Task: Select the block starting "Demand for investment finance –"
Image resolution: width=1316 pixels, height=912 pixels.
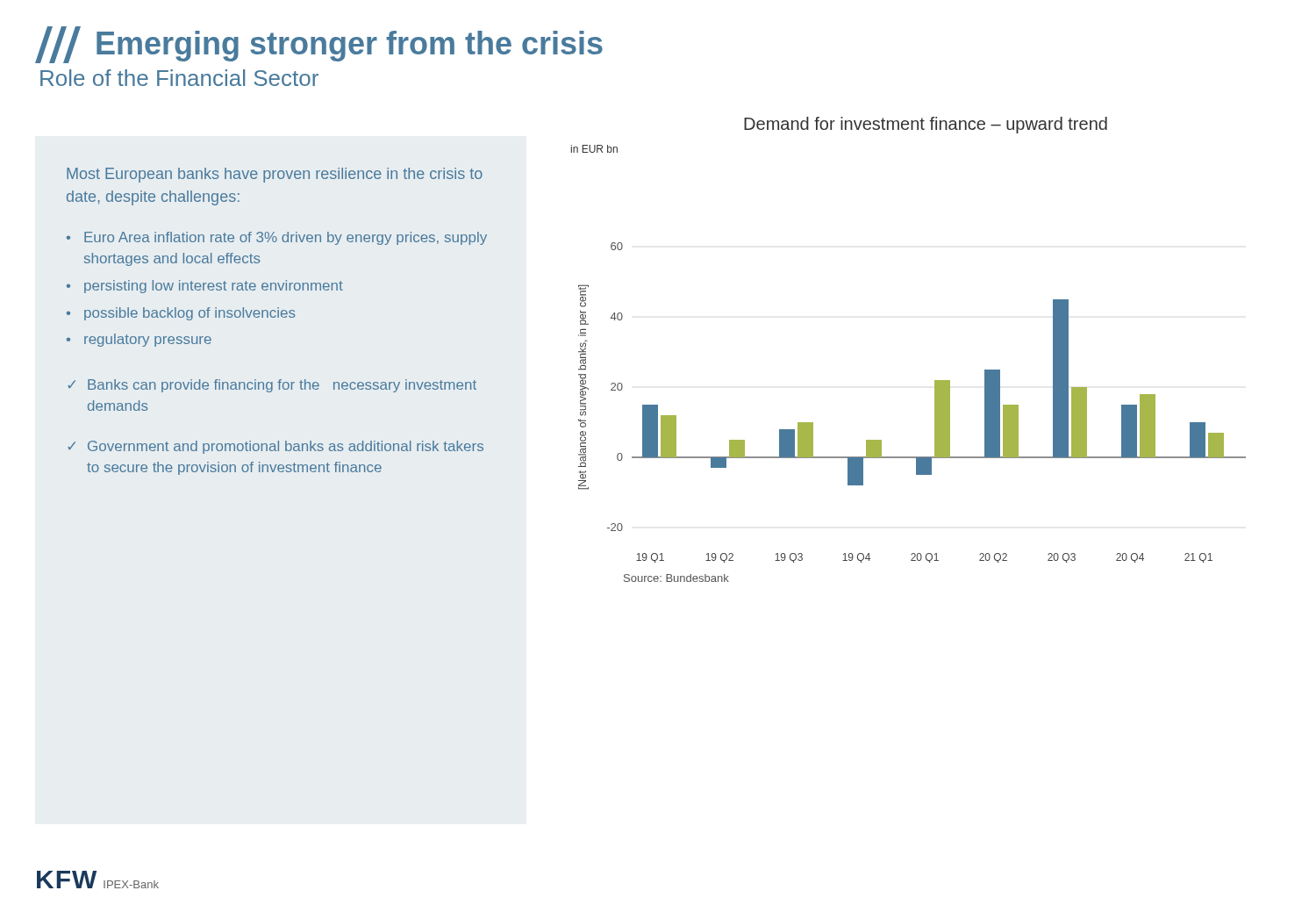Action: (x=926, y=124)
